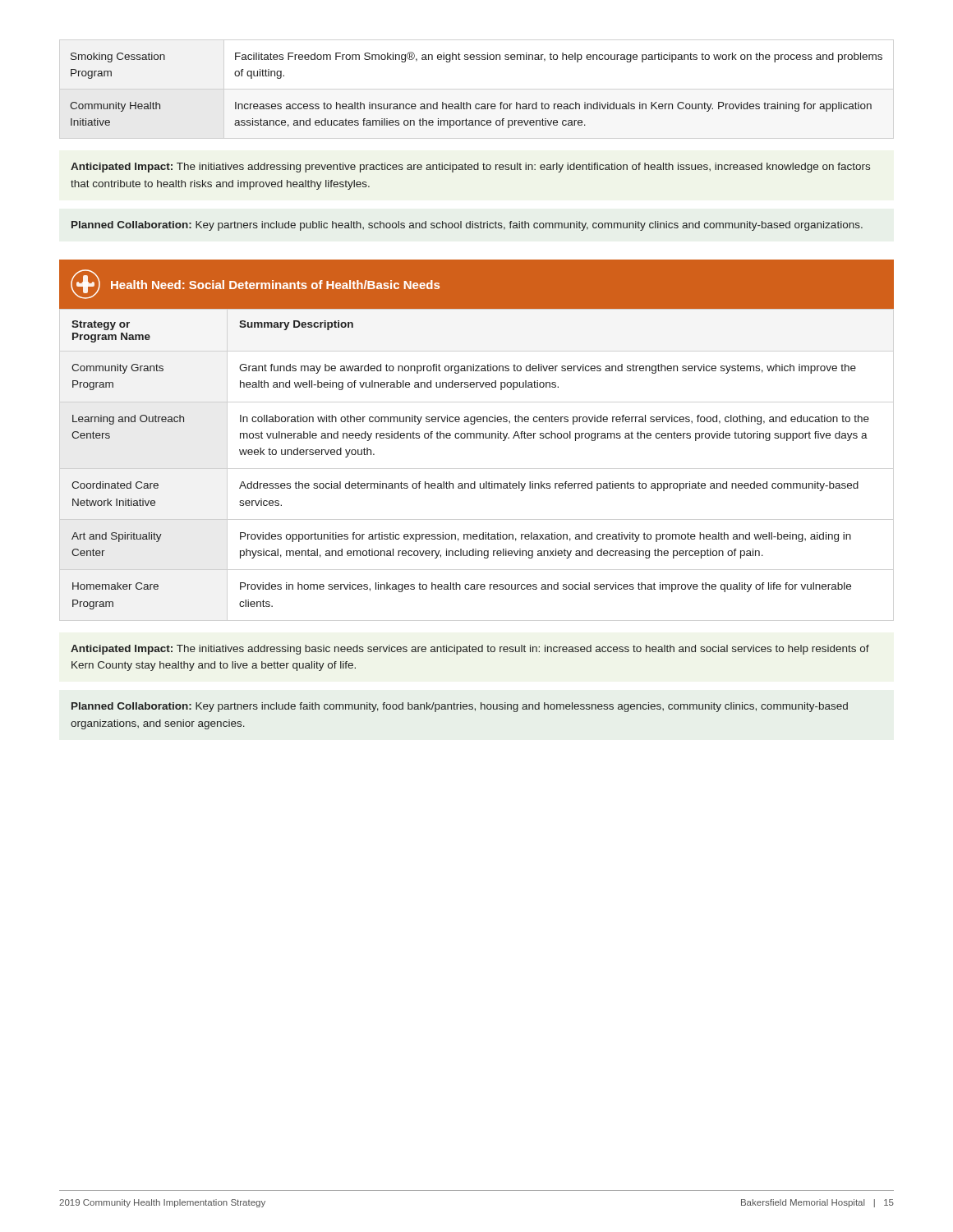Click on the passage starting "Planned Collaboration: Key partners include faith community,"
953x1232 pixels.
tap(459, 714)
